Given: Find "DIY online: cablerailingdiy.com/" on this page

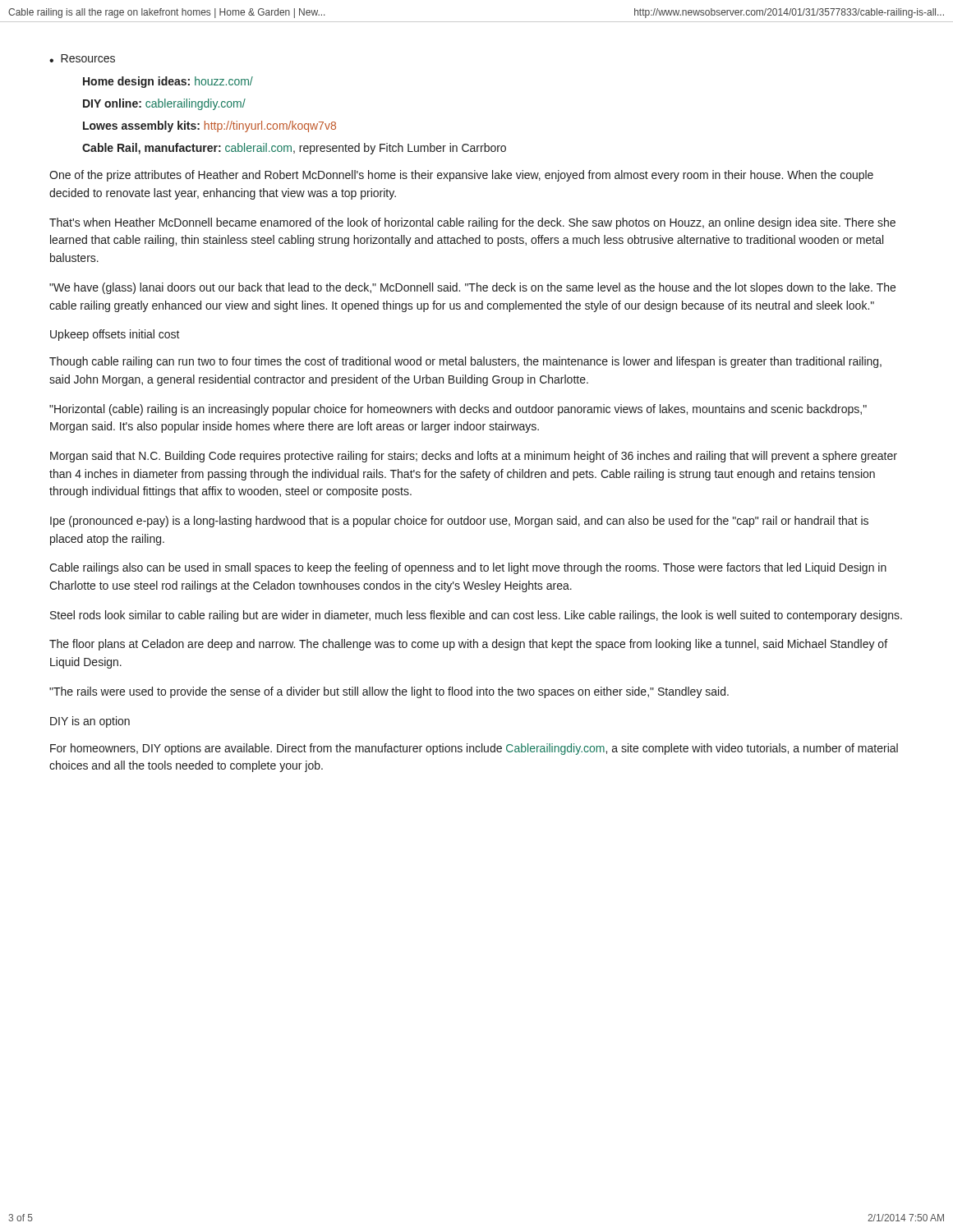Looking at the screenshot, I should [x=164, y=104].
